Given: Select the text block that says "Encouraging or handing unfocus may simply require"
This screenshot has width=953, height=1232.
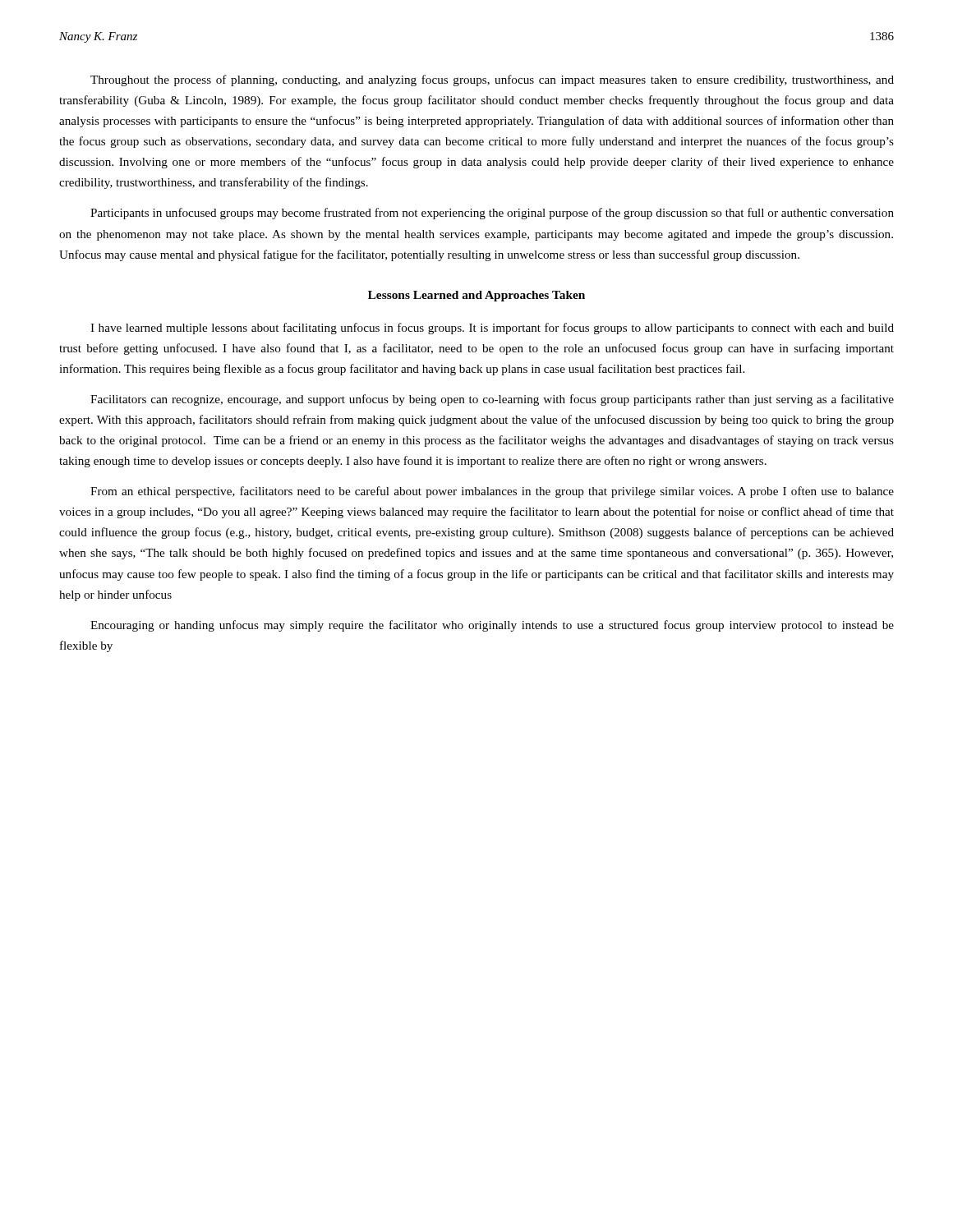Looking at the screenshot, I should [x=476, y=635].
